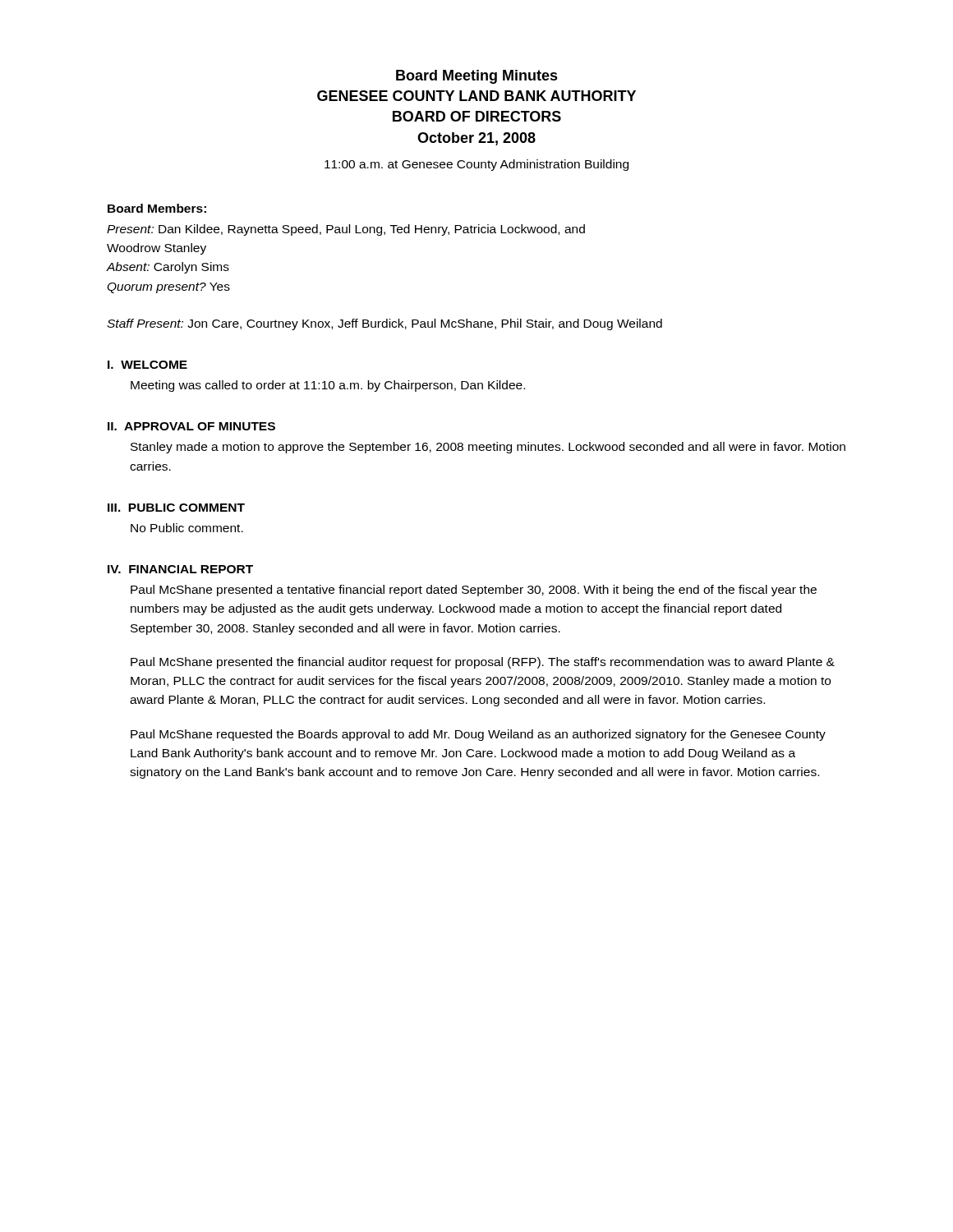953x1232 pixels.
Task: Find the text block with the text "Present: Dan Kildee, Raynetta Speed, Paul Long,"
Action: click(346, 230)
